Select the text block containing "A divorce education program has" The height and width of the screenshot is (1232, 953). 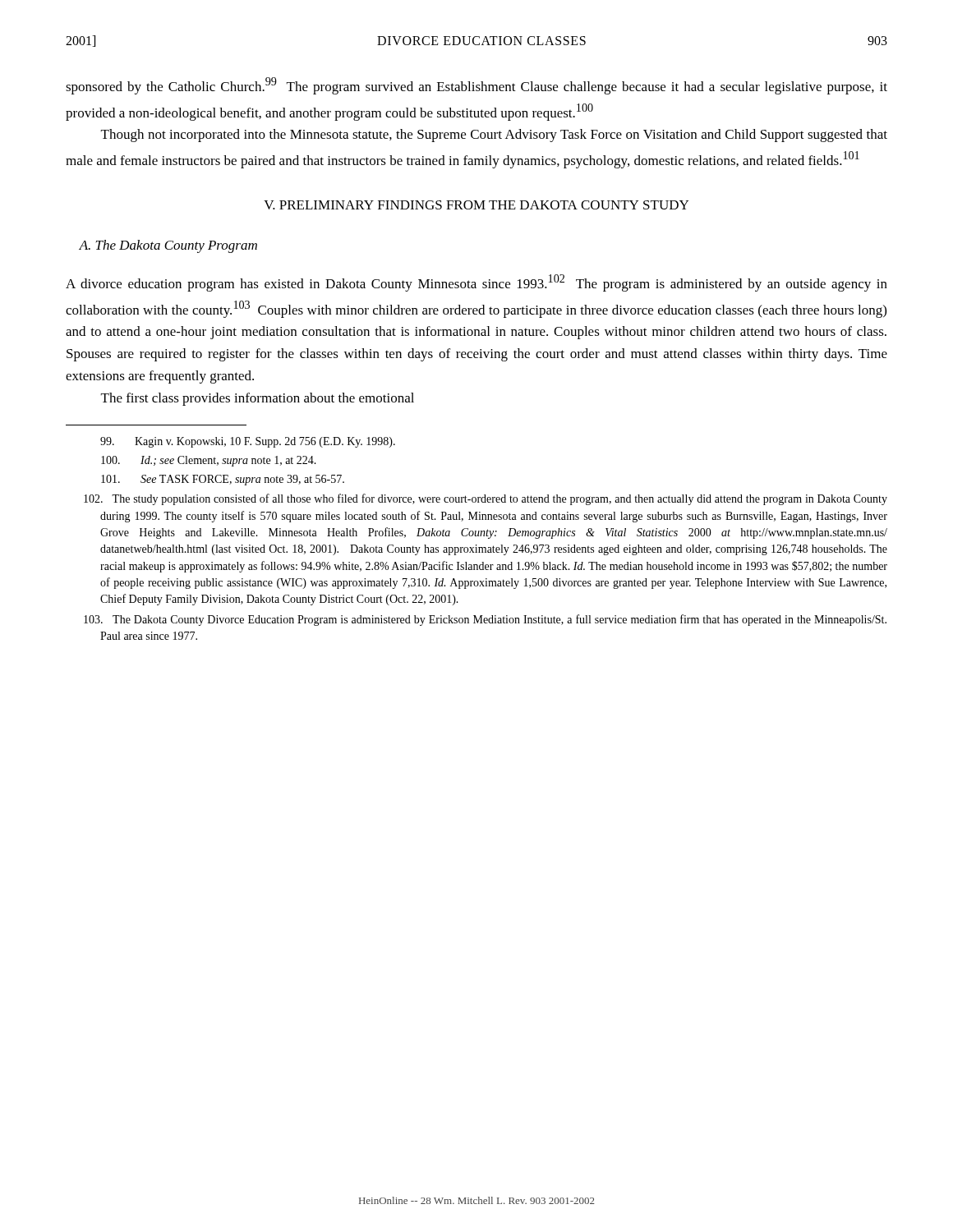(476, 339)
